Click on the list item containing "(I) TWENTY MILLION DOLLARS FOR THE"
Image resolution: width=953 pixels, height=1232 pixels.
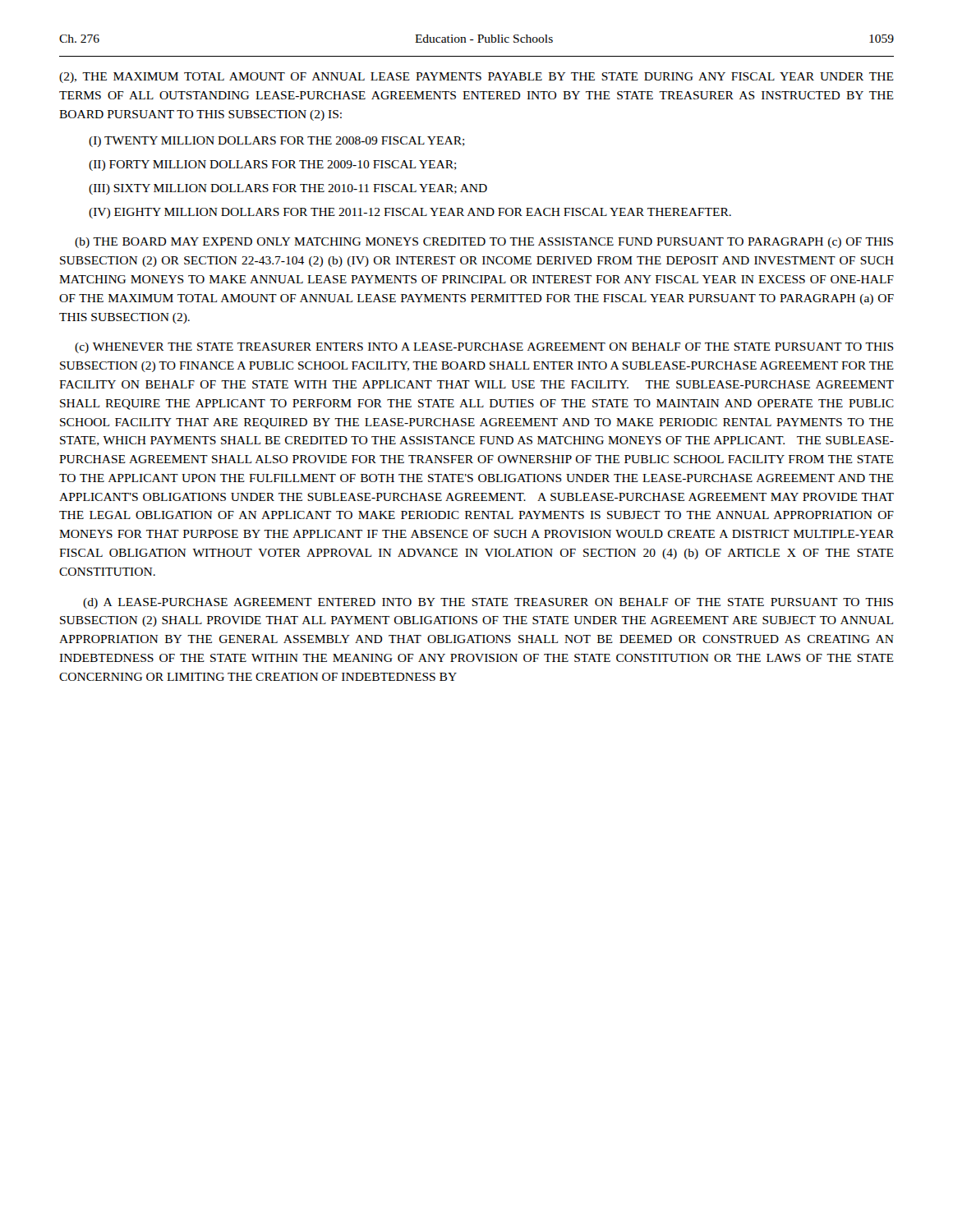pyautogui.click(x=277, y=140)
